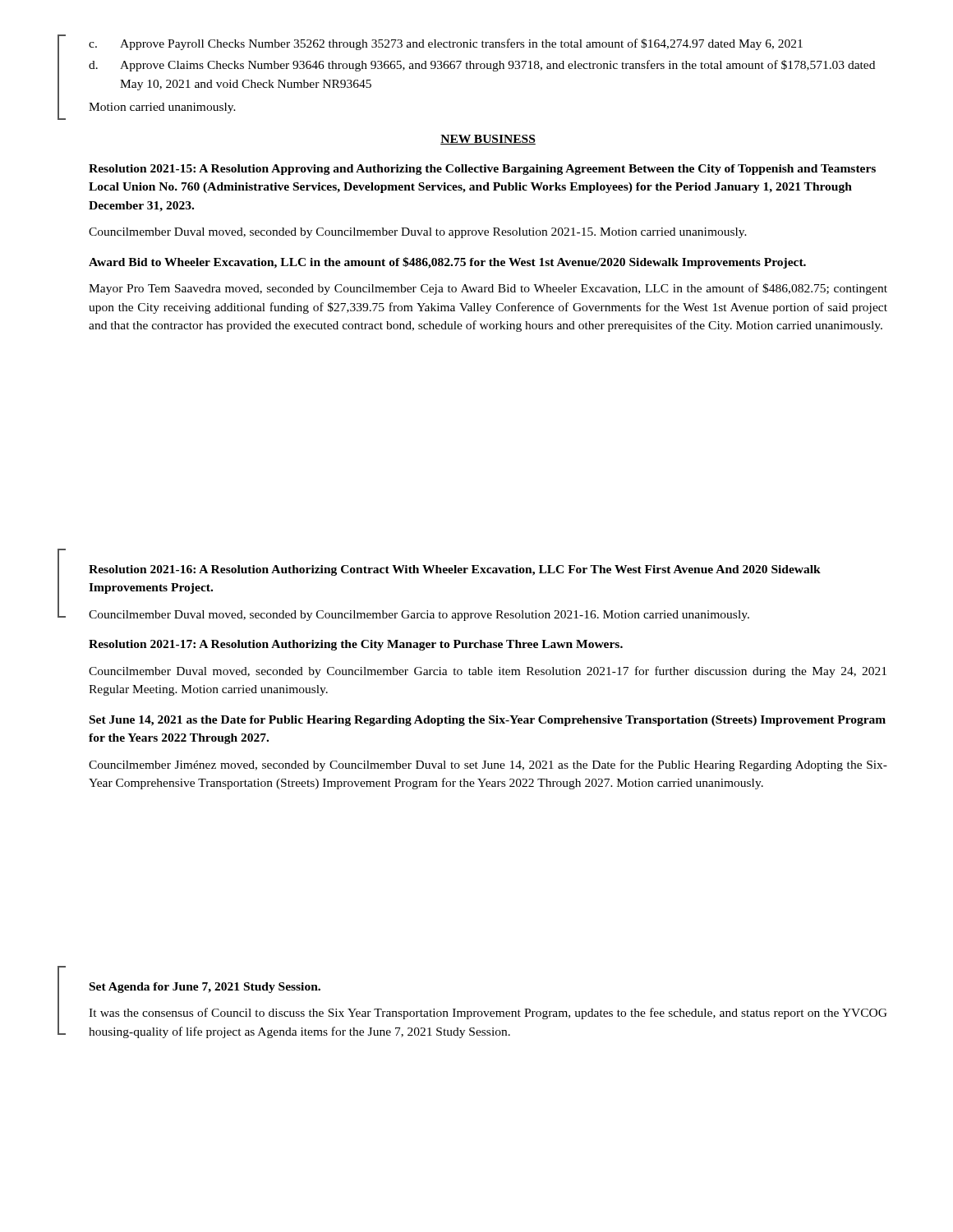Screen dimensions: 1232x953
Task: Find the block starting "Resolution 2021-16: A Resolution"
Action: point(455,578)
